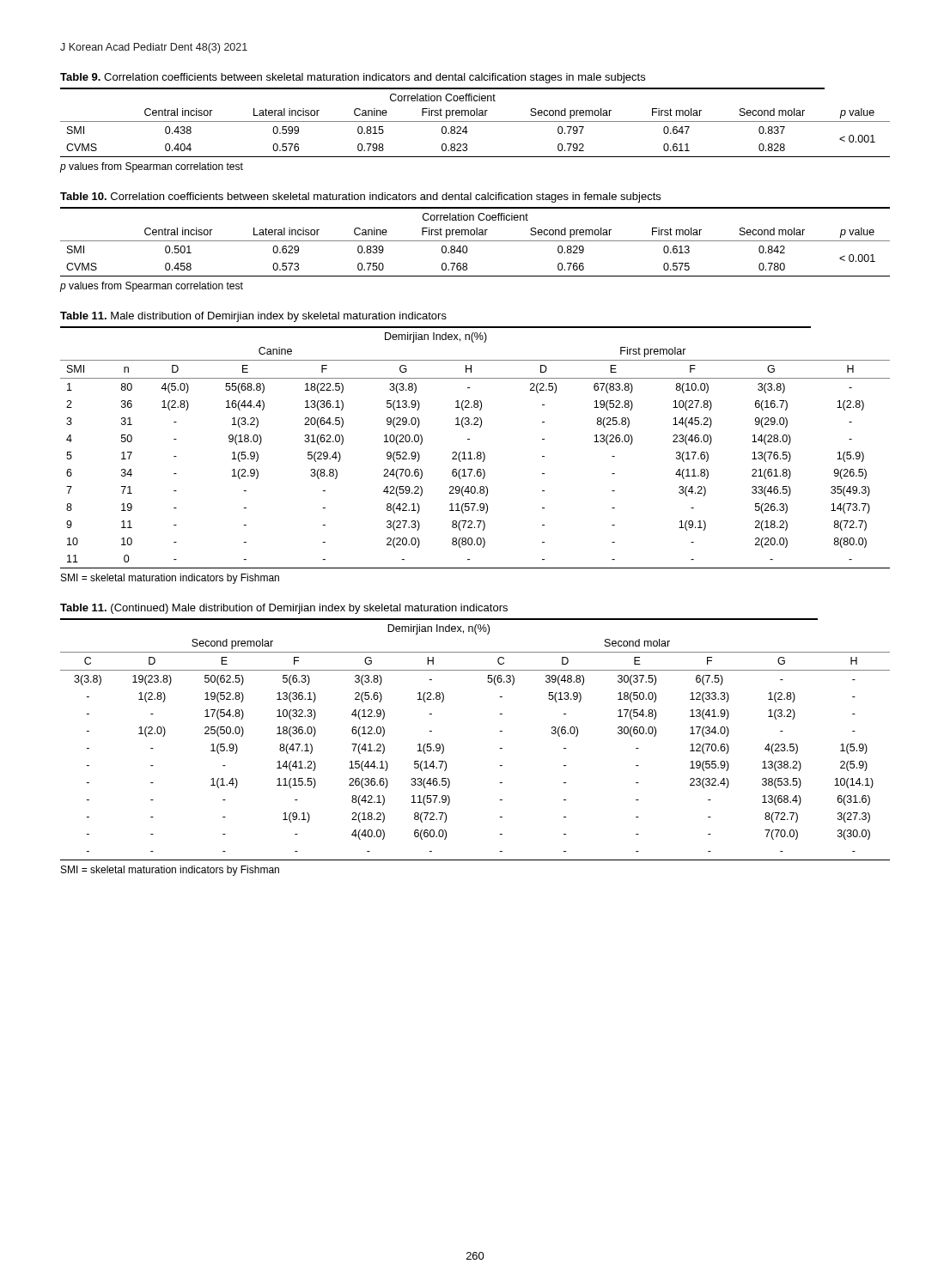Find the caption that reads "Table 10. Correlation coefficients between skeletal maturation indicators"

(x=361, y=196)
